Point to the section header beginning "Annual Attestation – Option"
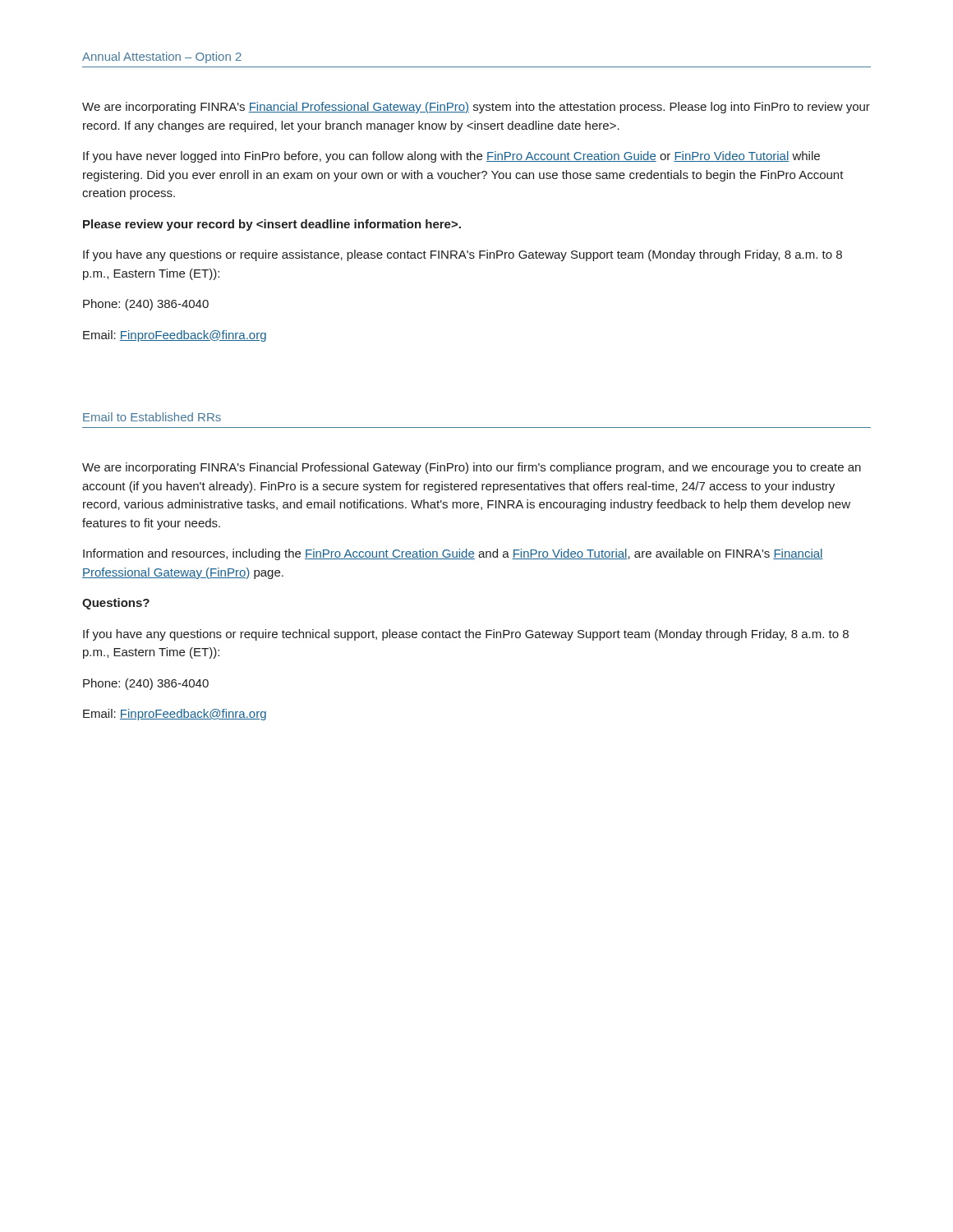The width and height of the screenshot is (953, 1232). click(476, 58)
